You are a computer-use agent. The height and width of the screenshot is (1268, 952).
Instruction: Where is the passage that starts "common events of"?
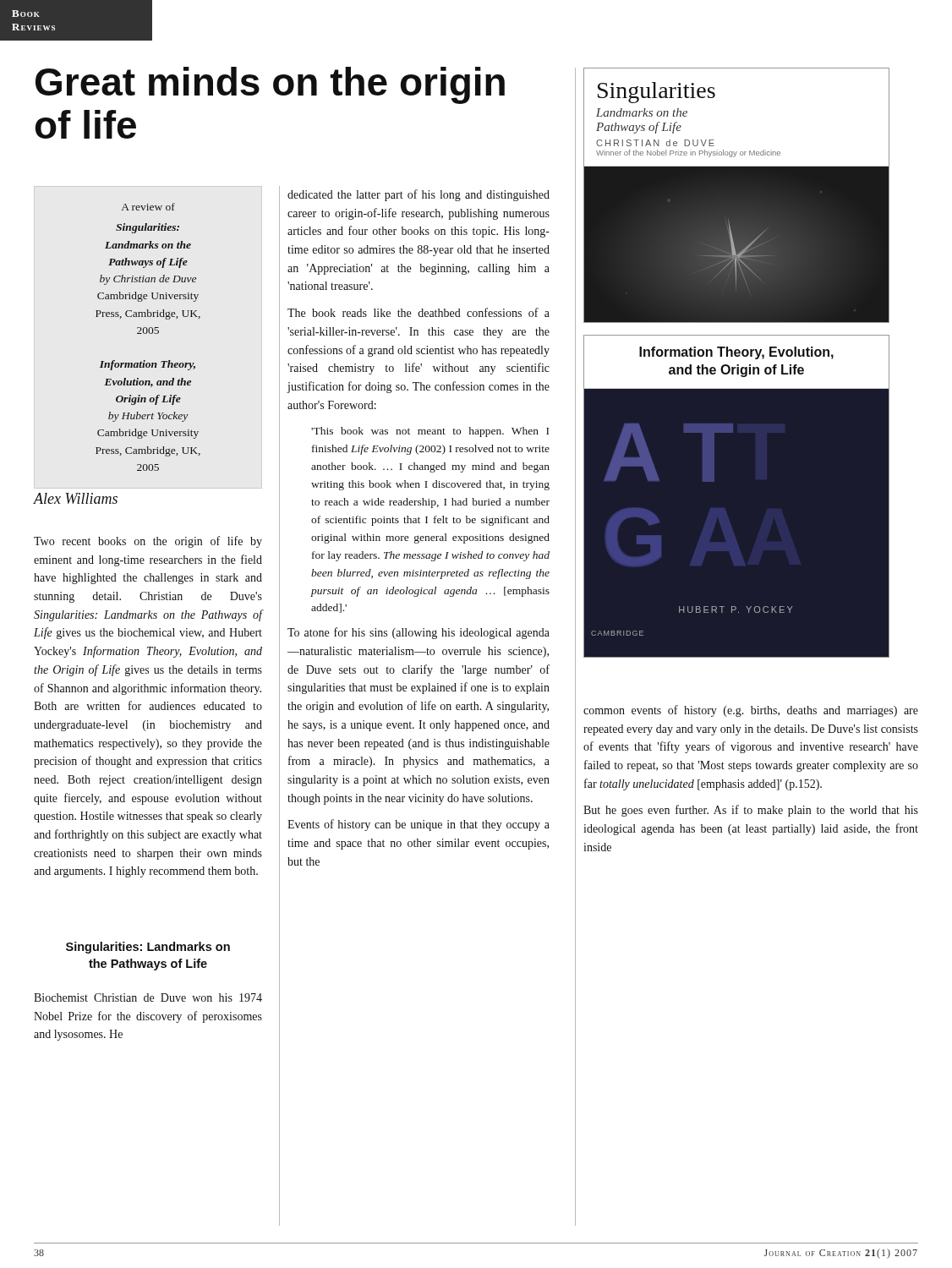751,779
